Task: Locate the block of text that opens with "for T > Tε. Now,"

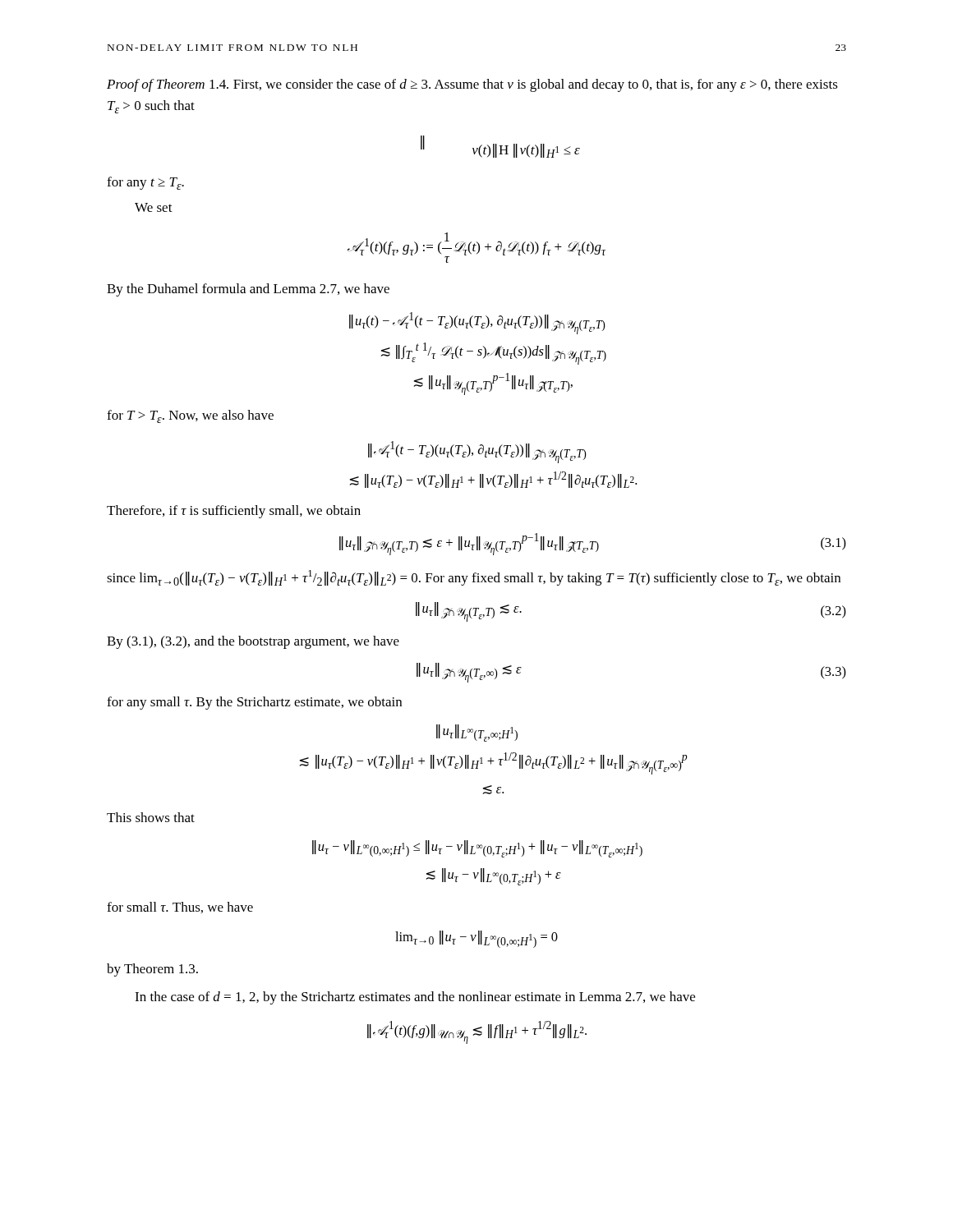Action: [x=190, y=416]
